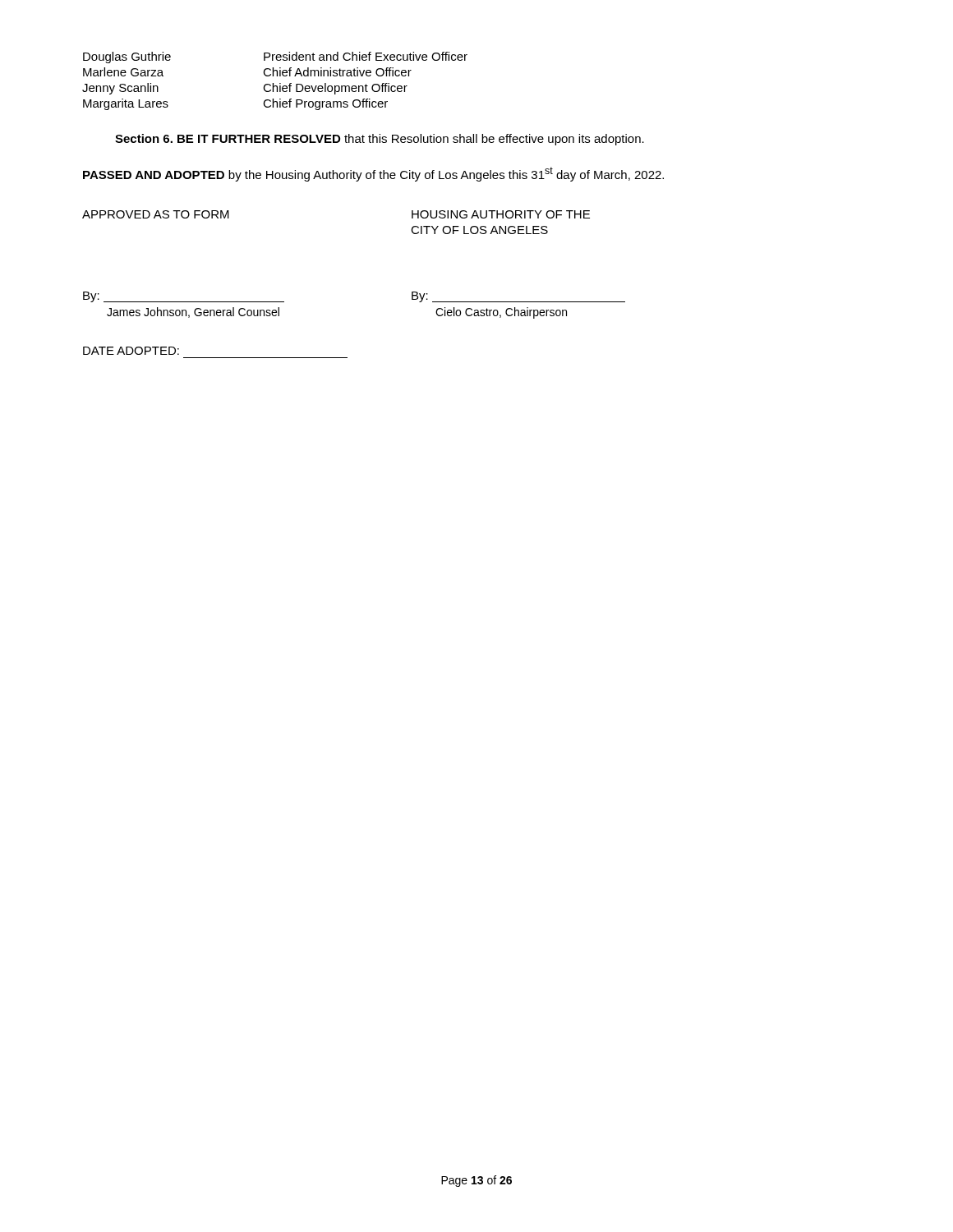Locate the element starting "Section 6. BE"

pyautogui.click(x=380, y=138)
